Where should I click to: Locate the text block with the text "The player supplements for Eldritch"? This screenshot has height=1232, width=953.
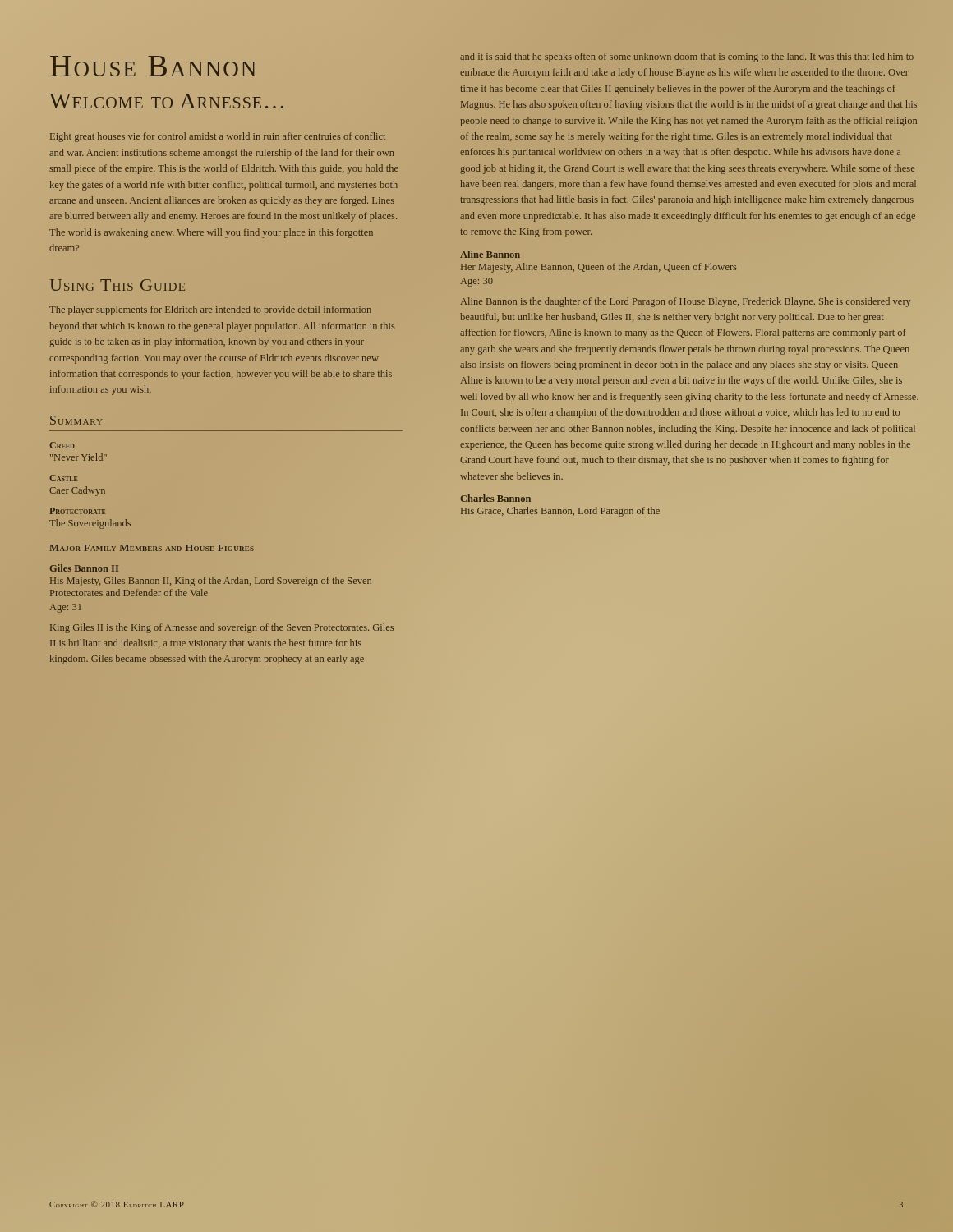click(x=226, y=350)
